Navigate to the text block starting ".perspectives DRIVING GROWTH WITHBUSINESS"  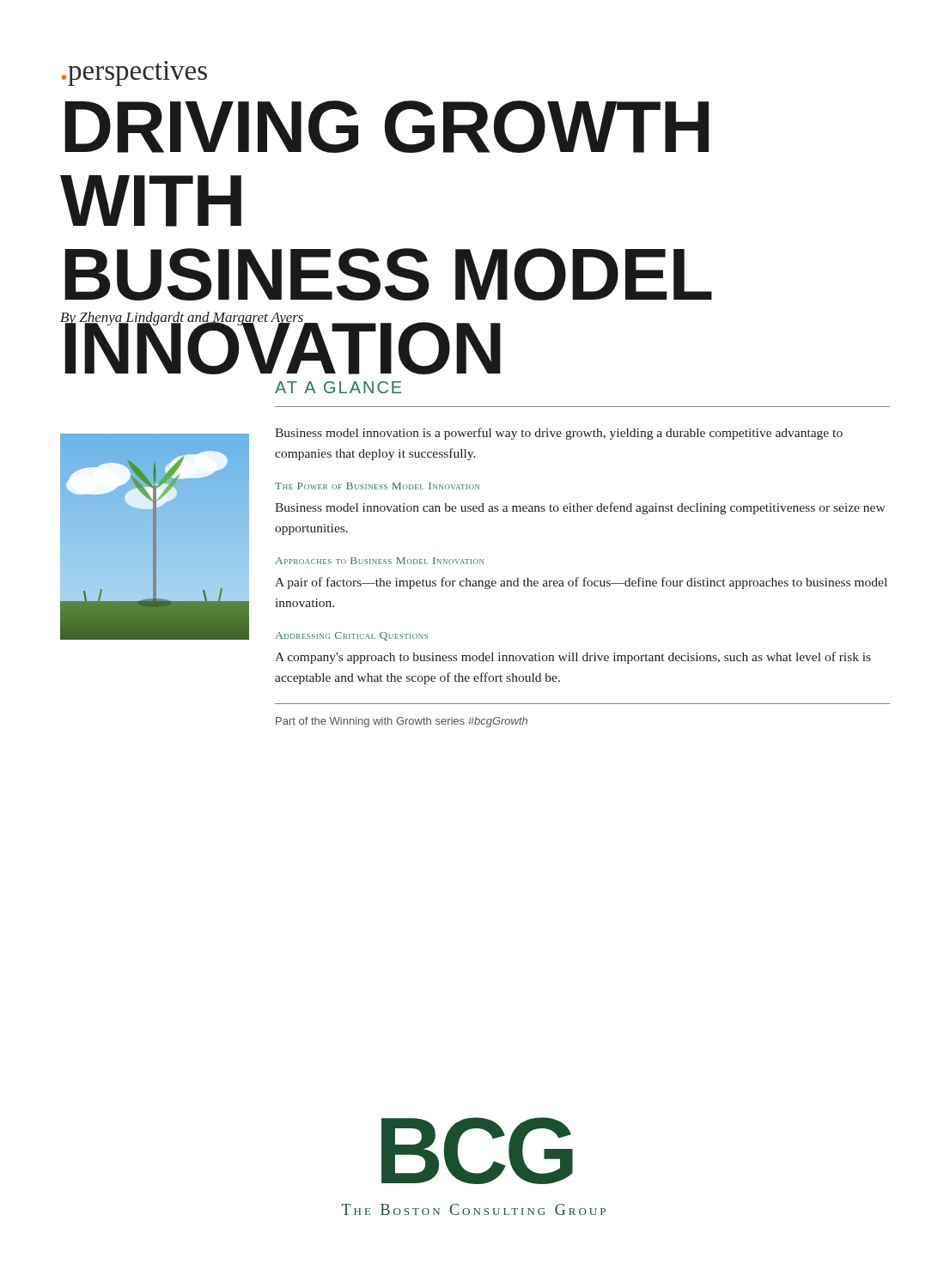click(134, 73)
